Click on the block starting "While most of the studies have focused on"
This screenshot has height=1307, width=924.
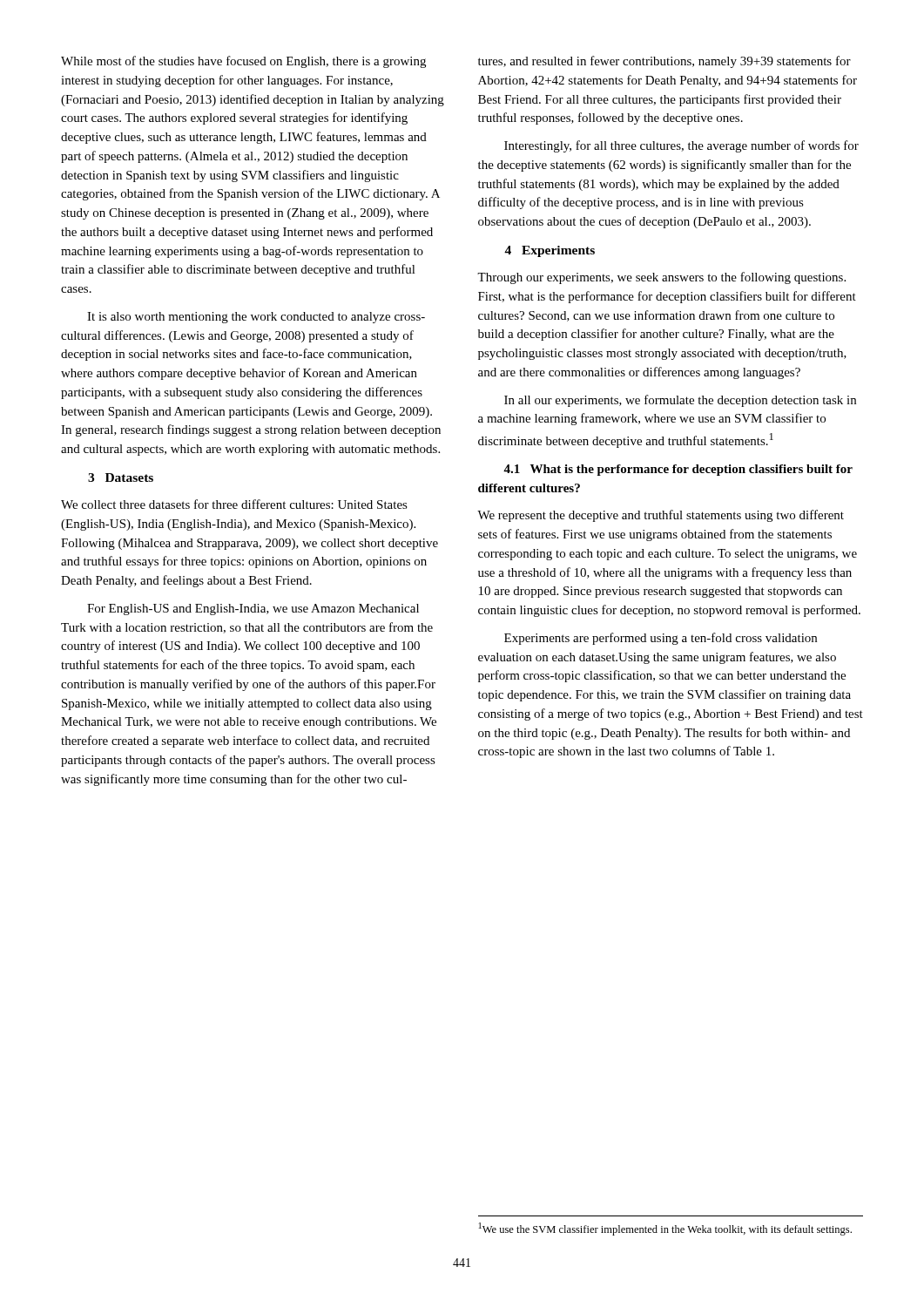254,175
